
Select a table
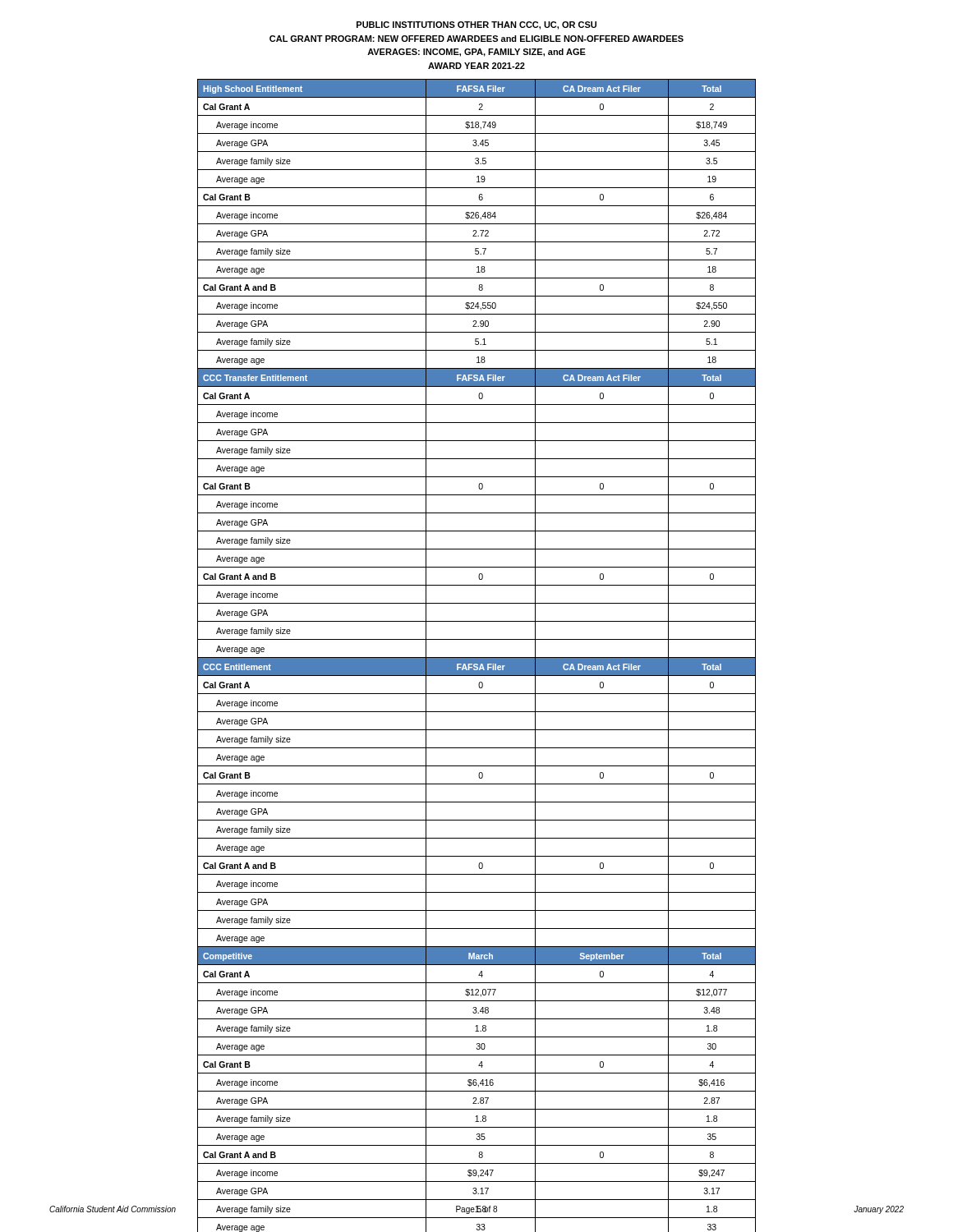[x=476, y=655]
